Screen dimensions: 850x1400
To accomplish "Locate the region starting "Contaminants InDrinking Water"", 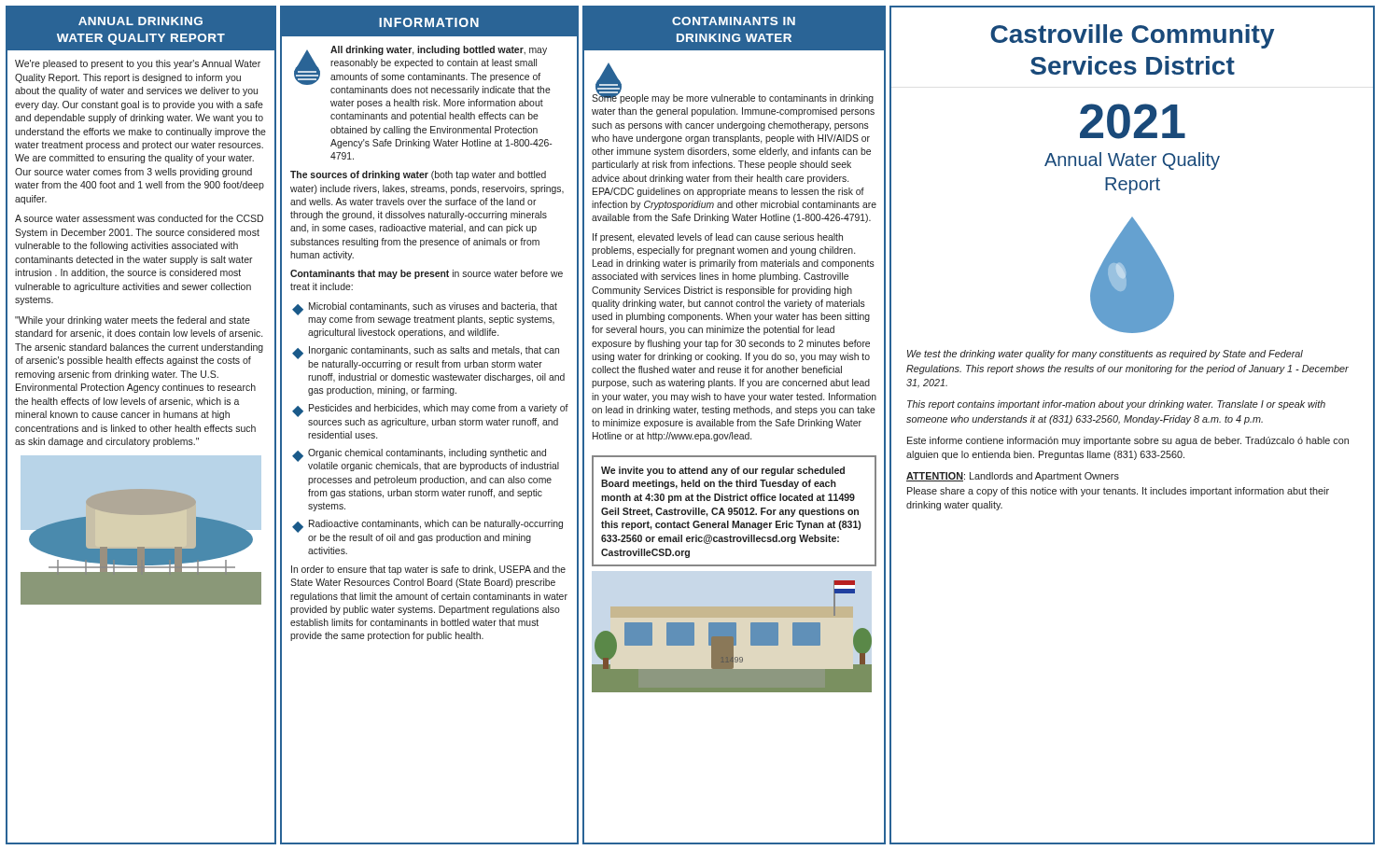I will 734,29.
